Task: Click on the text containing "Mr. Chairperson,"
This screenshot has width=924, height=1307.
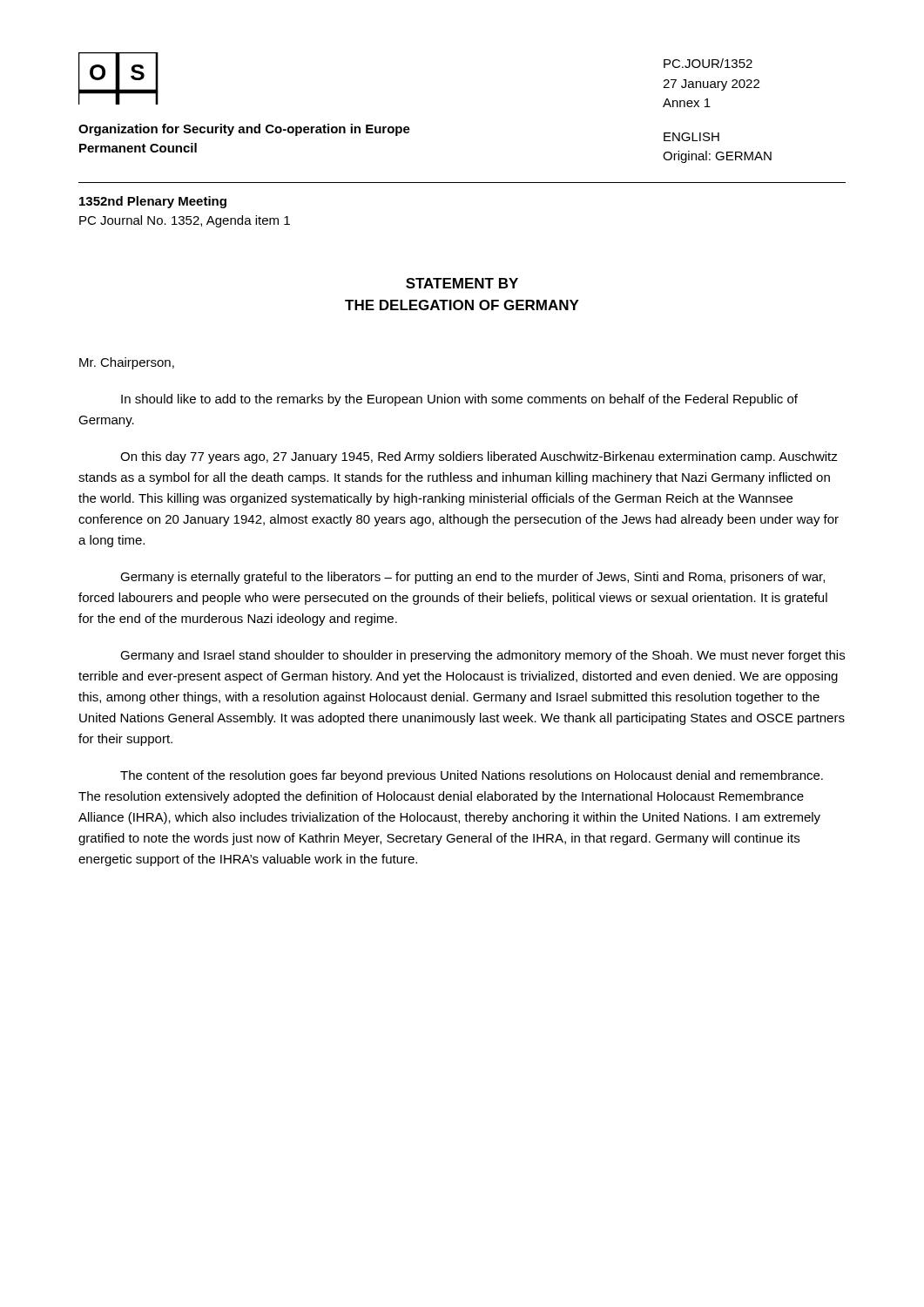Action: pos(127,362)
